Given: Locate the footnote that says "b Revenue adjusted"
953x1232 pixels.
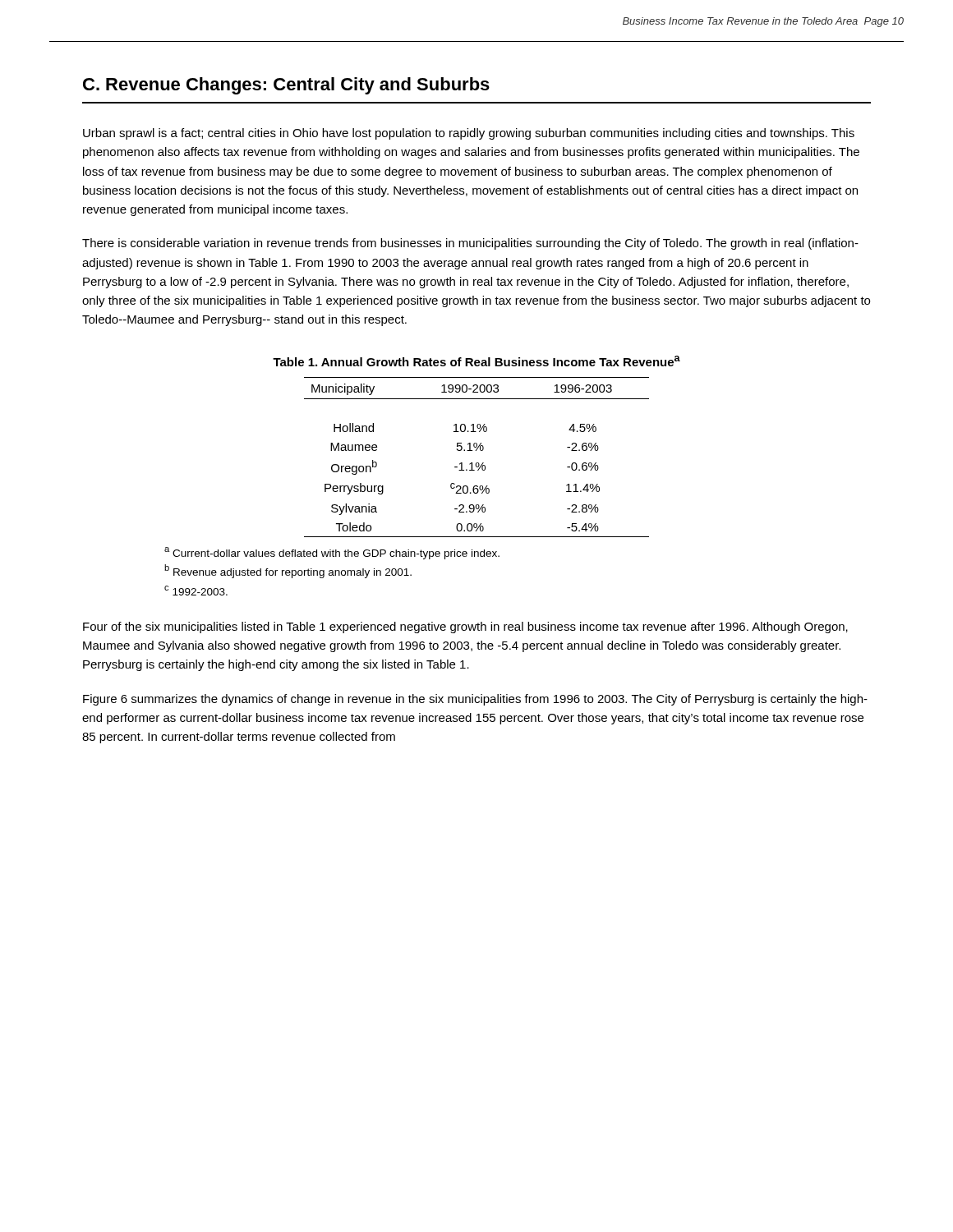Looking at the screenshot, I should 288,570.
